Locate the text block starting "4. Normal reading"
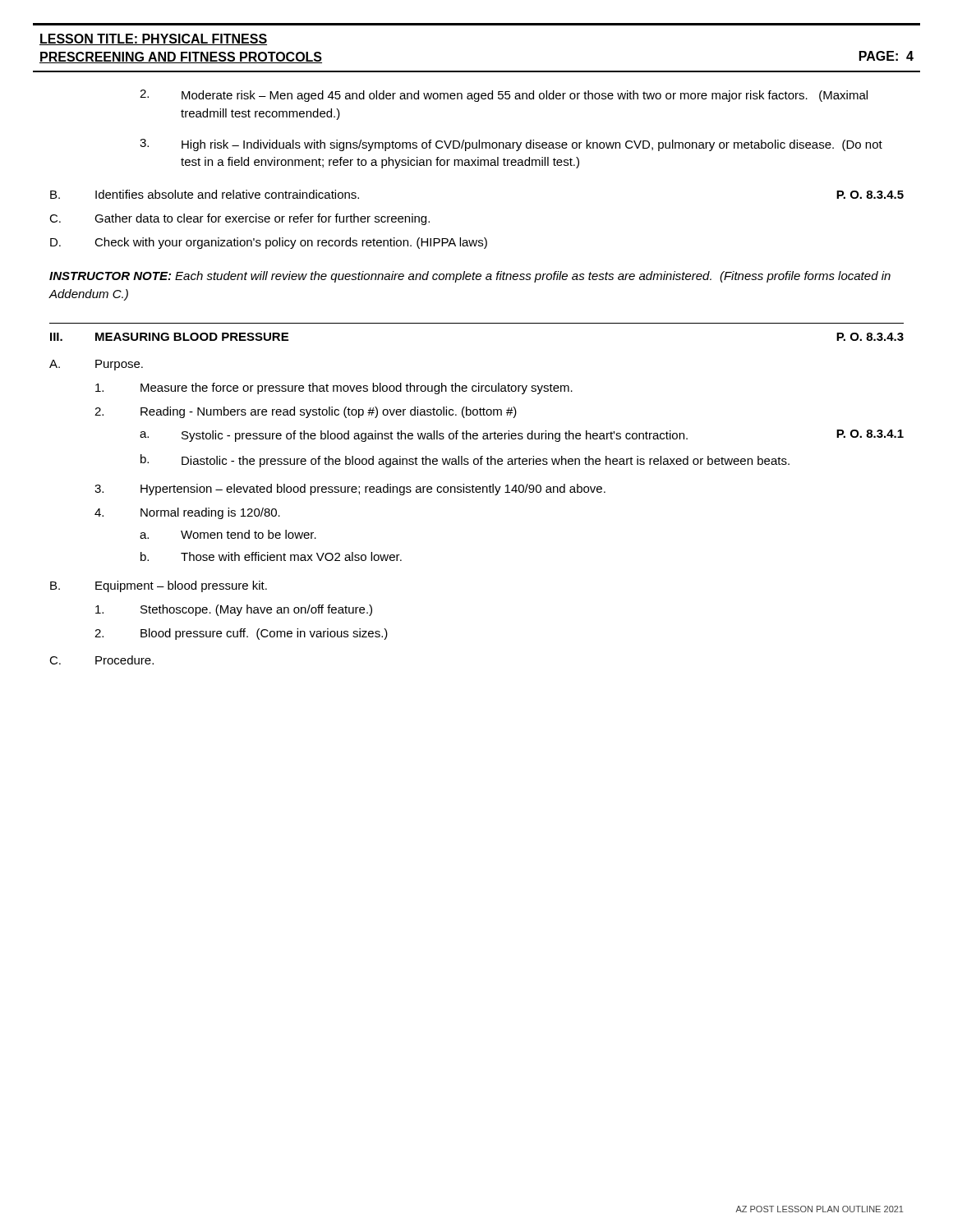 point(187,513)
